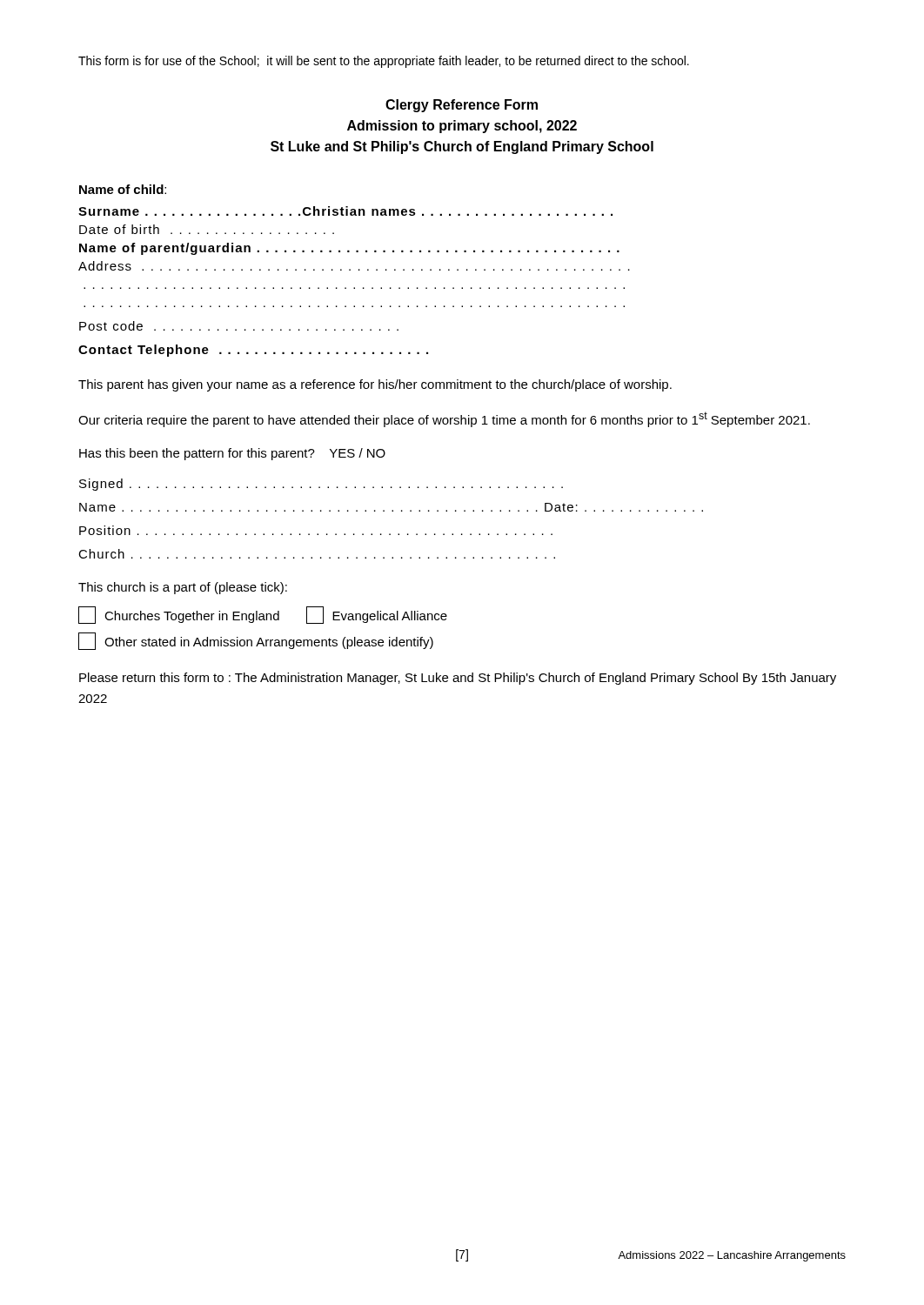924x1305 pixels.
Task: Navigate to the text starting "Our criteria require"
Action: click(x=445, y=418)
